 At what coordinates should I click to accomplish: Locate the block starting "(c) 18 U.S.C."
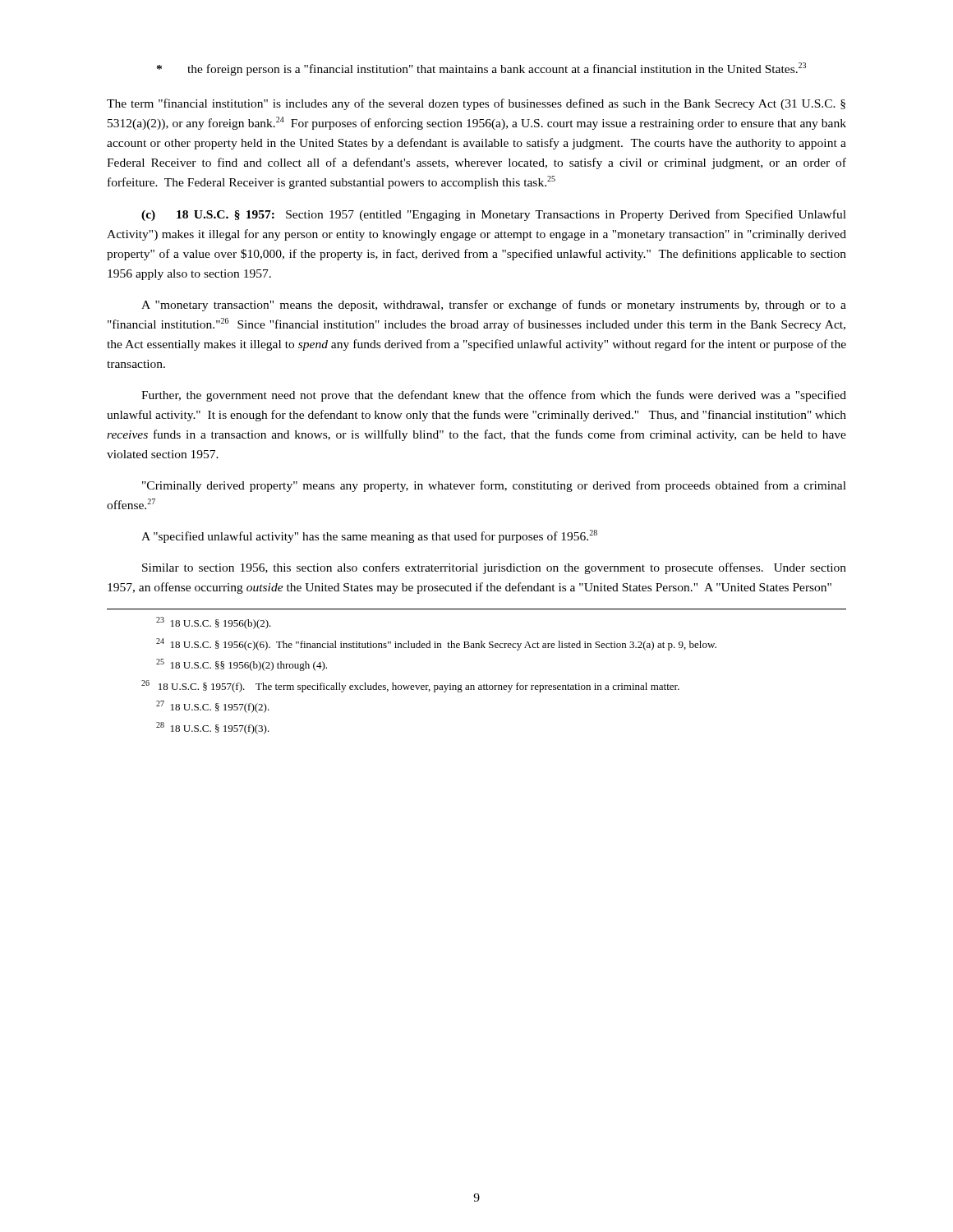[476, 243]
